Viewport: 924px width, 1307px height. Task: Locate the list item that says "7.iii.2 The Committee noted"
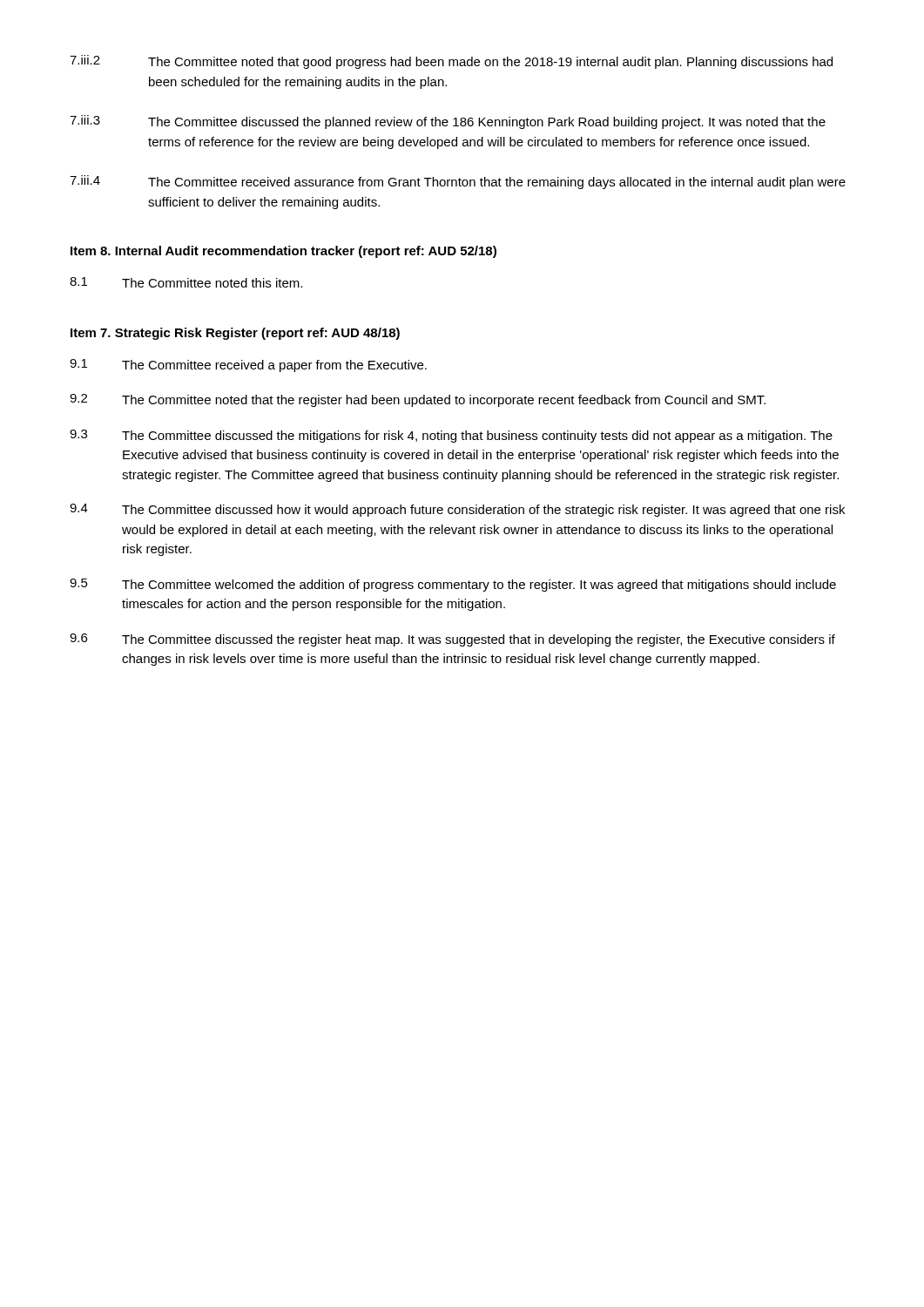coord(462,72)
